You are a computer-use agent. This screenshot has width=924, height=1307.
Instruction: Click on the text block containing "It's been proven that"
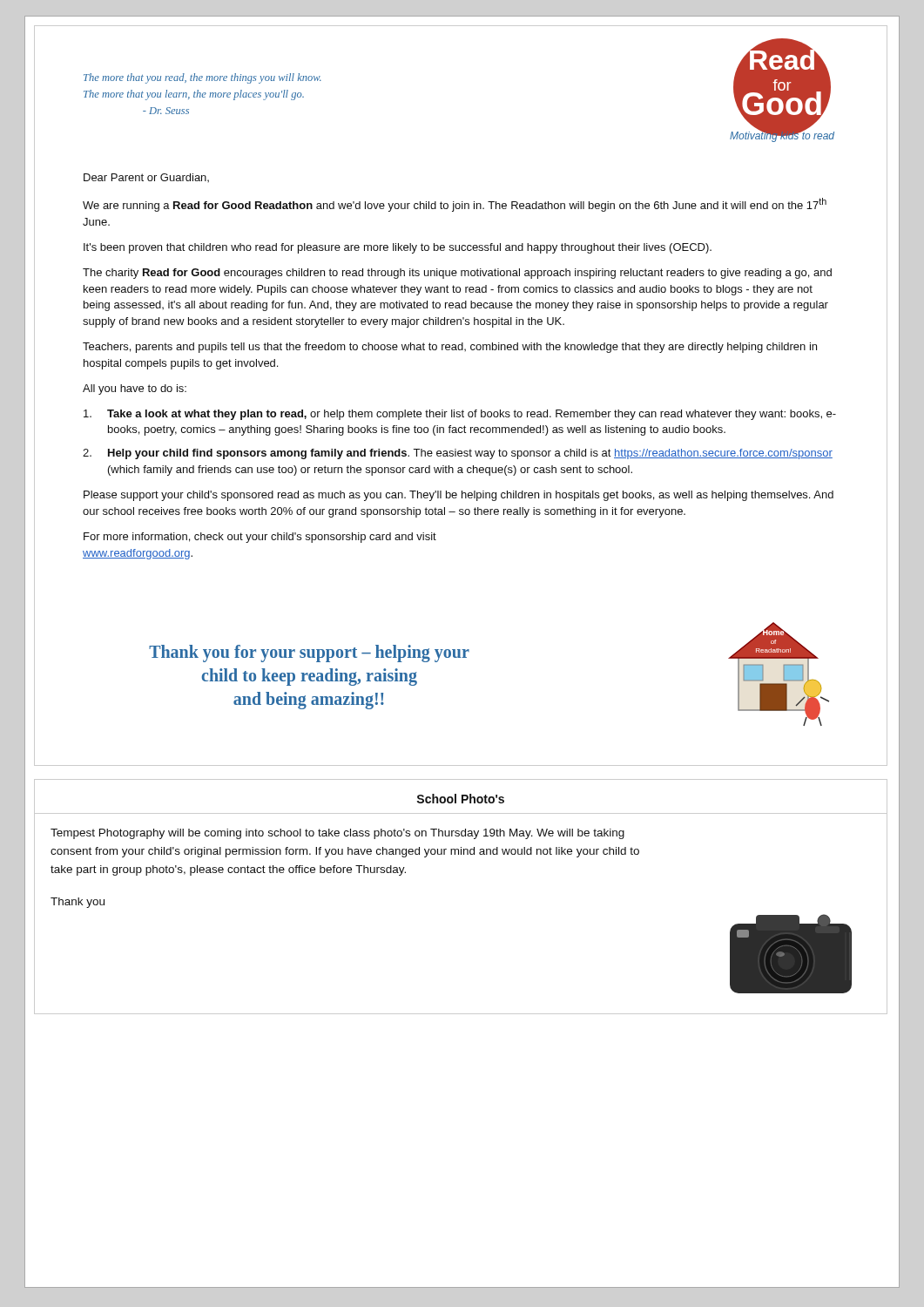pyautogui.click(x=462, y=248)
